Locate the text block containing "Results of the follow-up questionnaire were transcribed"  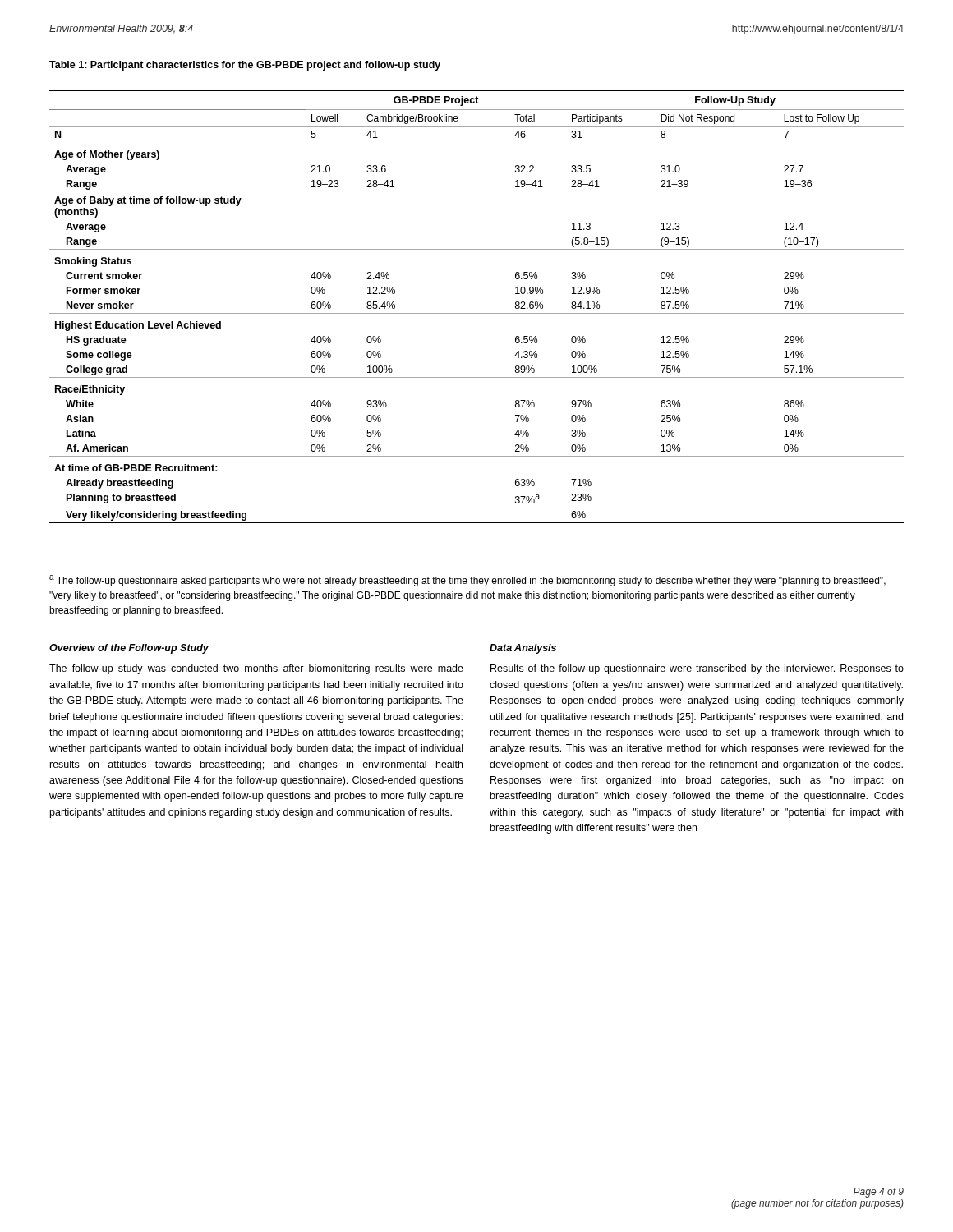tap(697, 749)
